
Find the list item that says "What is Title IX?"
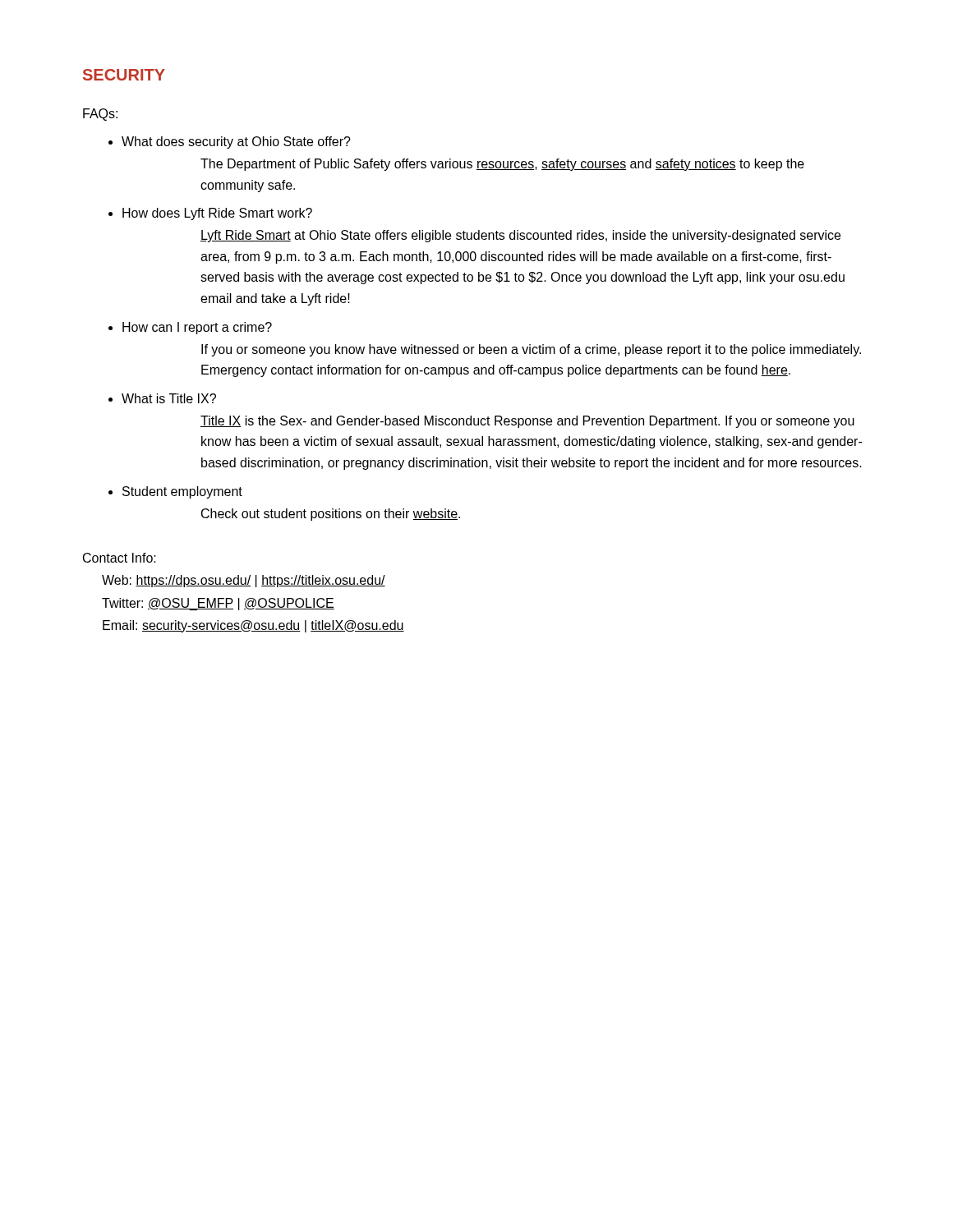[169, 399]
